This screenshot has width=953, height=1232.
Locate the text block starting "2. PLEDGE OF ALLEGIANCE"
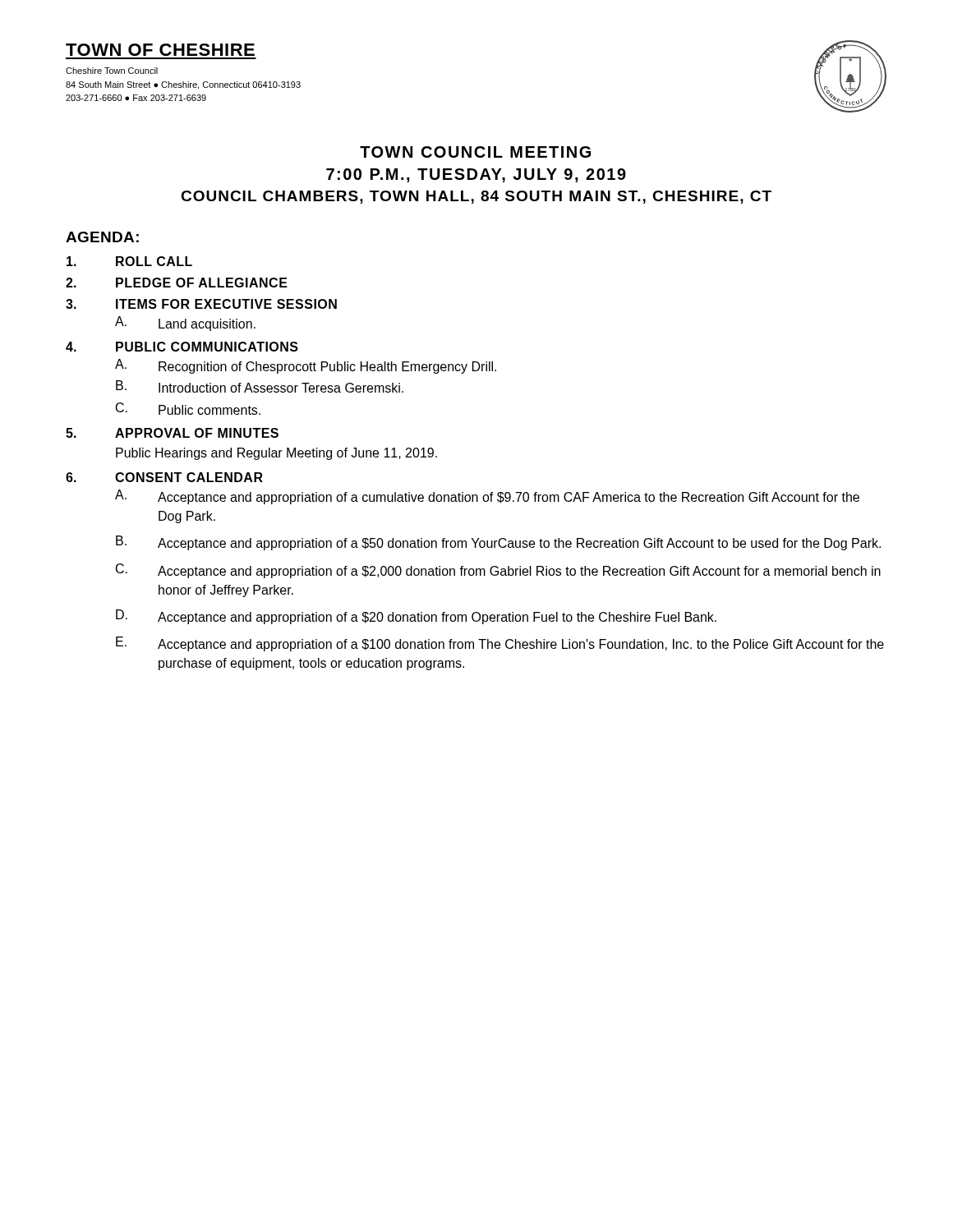[177, 283]
